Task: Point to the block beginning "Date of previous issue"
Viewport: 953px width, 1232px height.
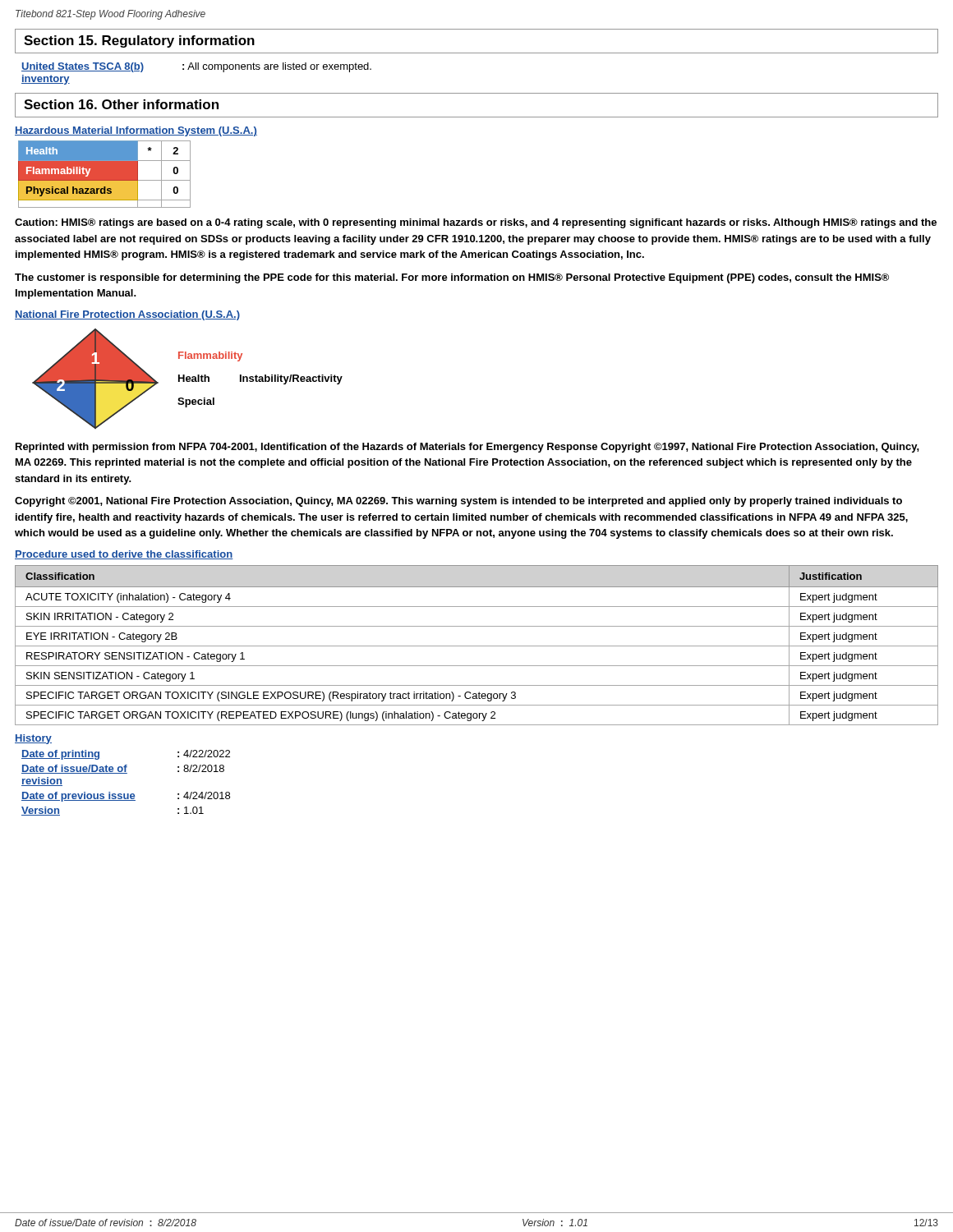Action: [126, 795]
